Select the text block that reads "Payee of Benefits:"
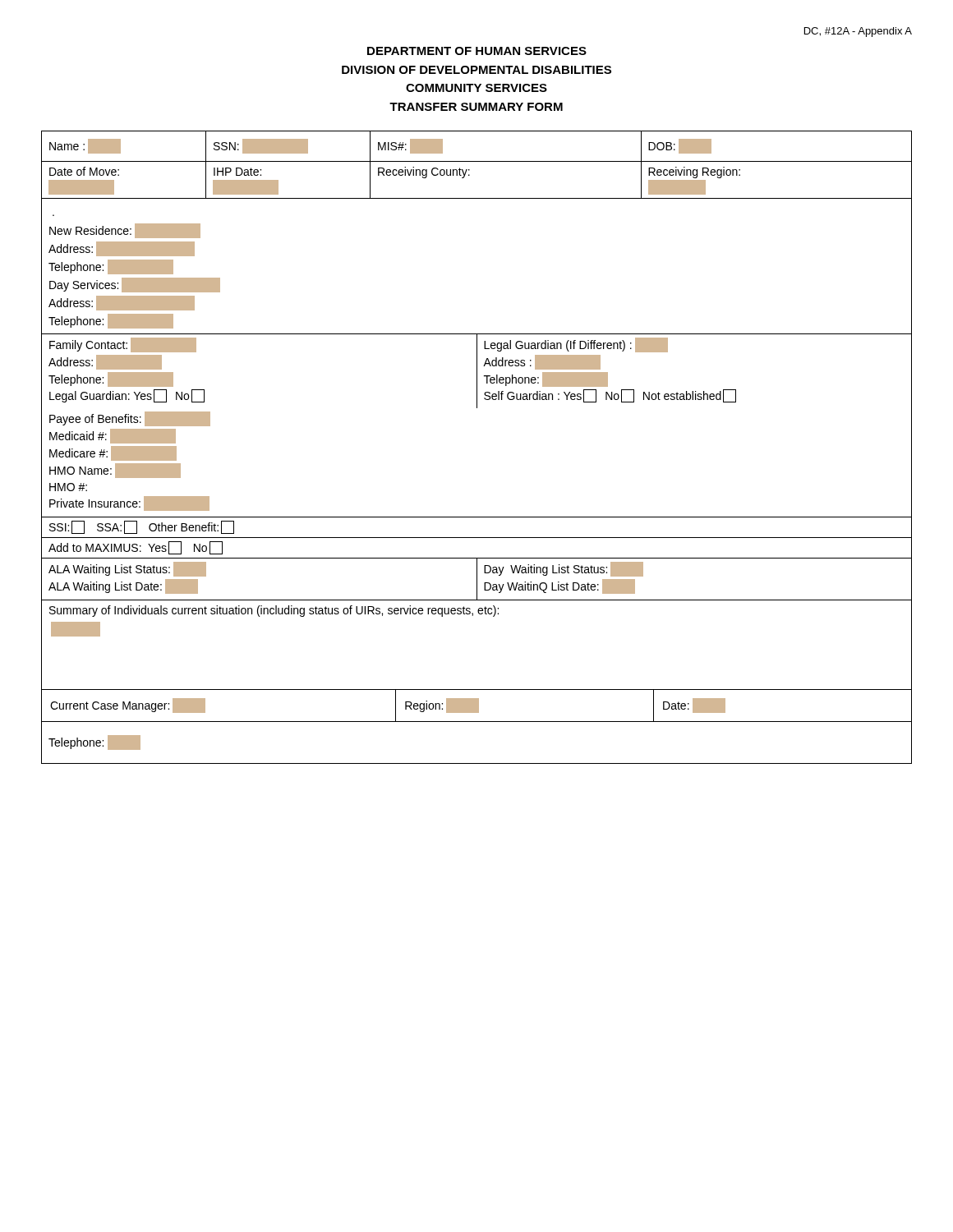 [130, 419]
